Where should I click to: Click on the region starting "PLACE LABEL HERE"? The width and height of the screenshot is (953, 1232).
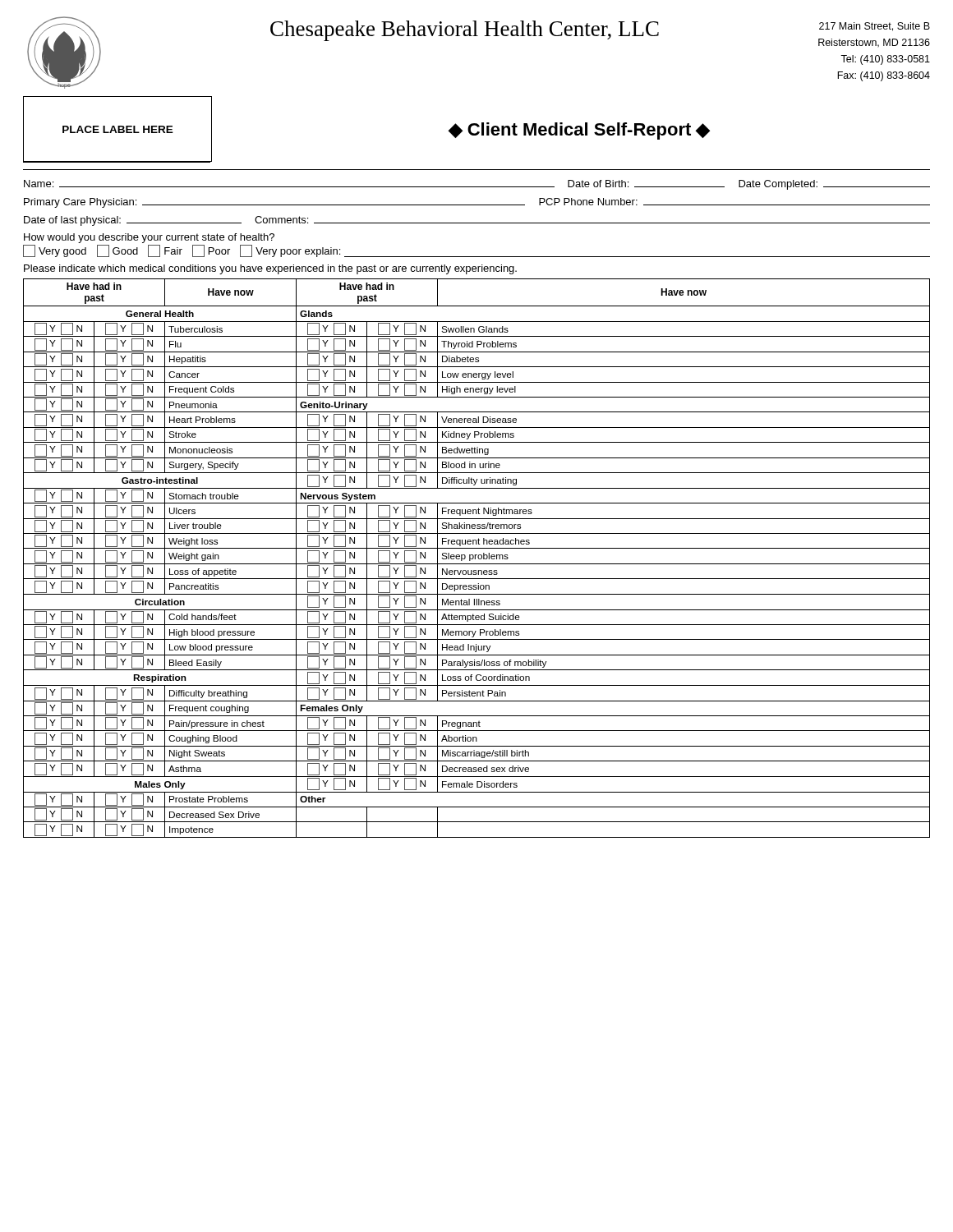tap(118, 129)
